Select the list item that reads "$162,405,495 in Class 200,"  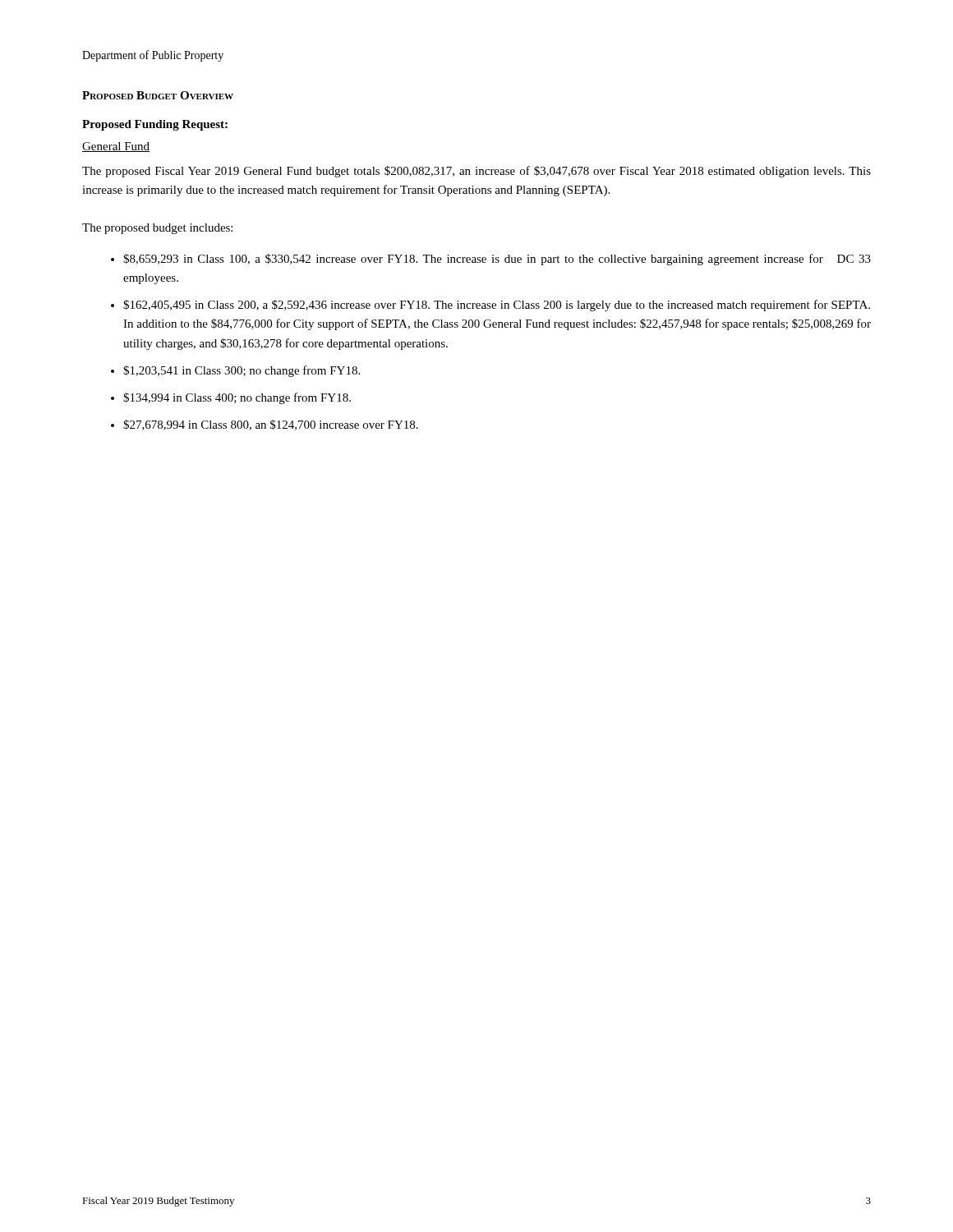click(x=497, y=324)
